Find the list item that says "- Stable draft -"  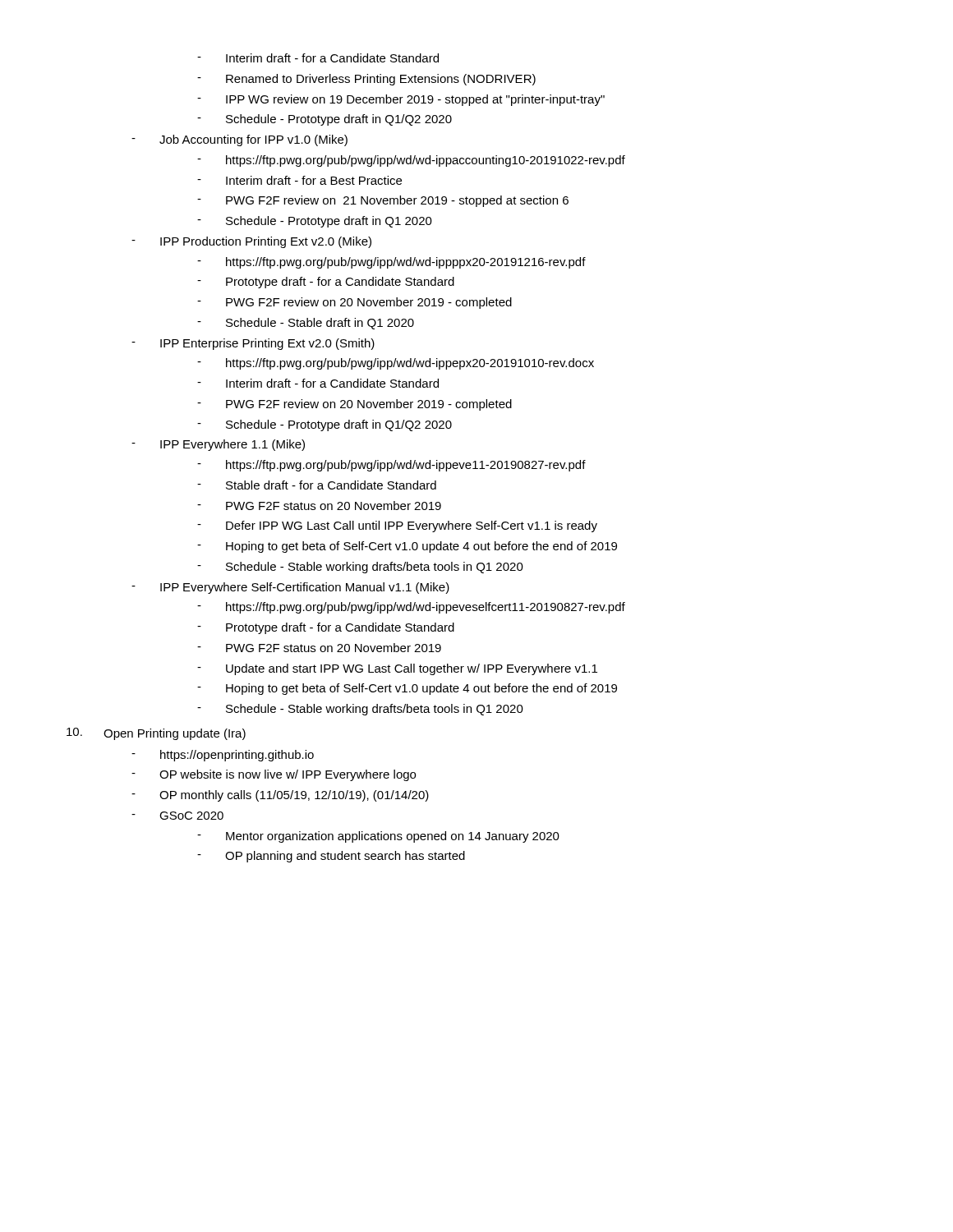[317, 485]
